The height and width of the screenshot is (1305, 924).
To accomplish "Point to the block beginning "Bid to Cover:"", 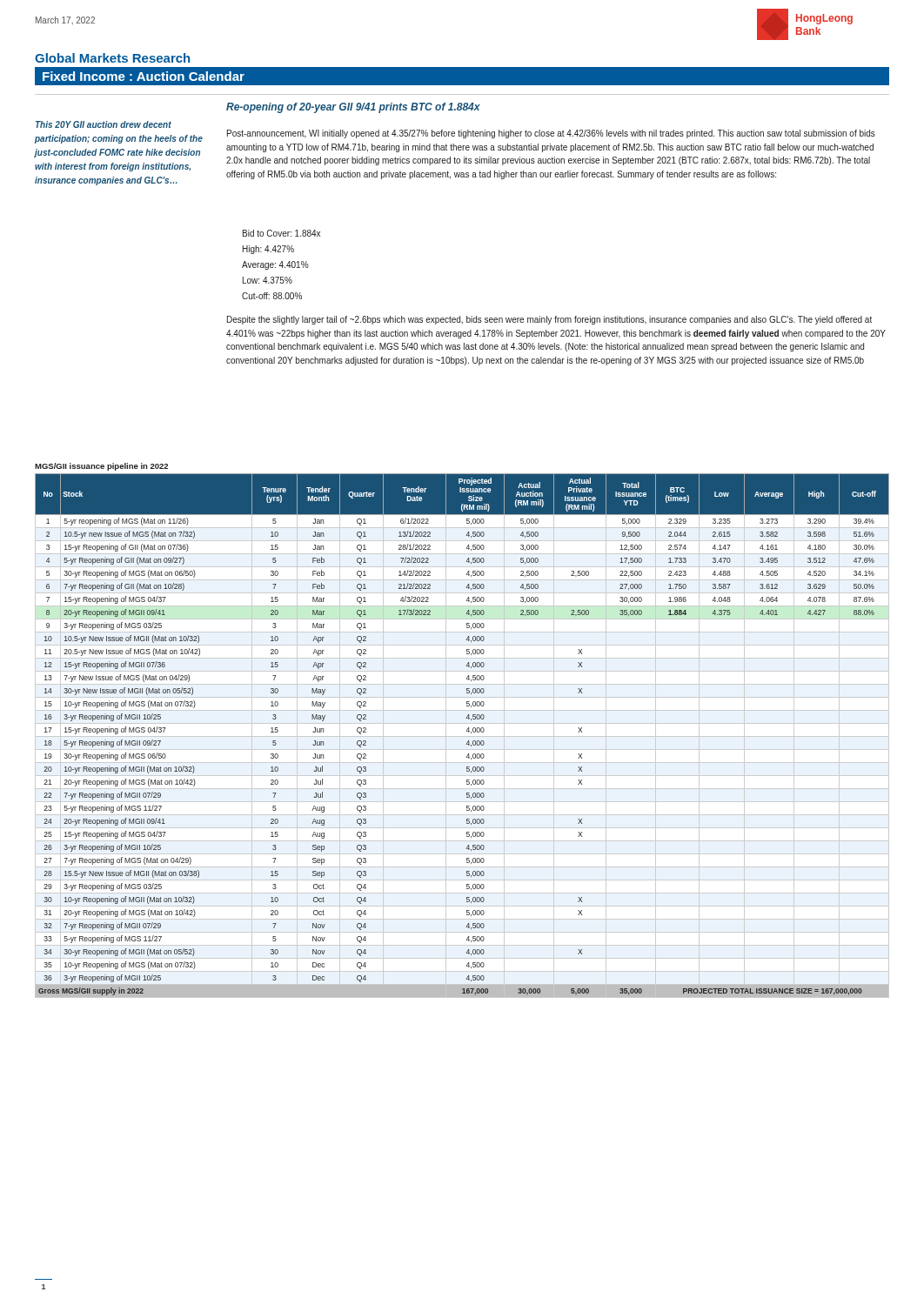I will [x=281, y=234].
